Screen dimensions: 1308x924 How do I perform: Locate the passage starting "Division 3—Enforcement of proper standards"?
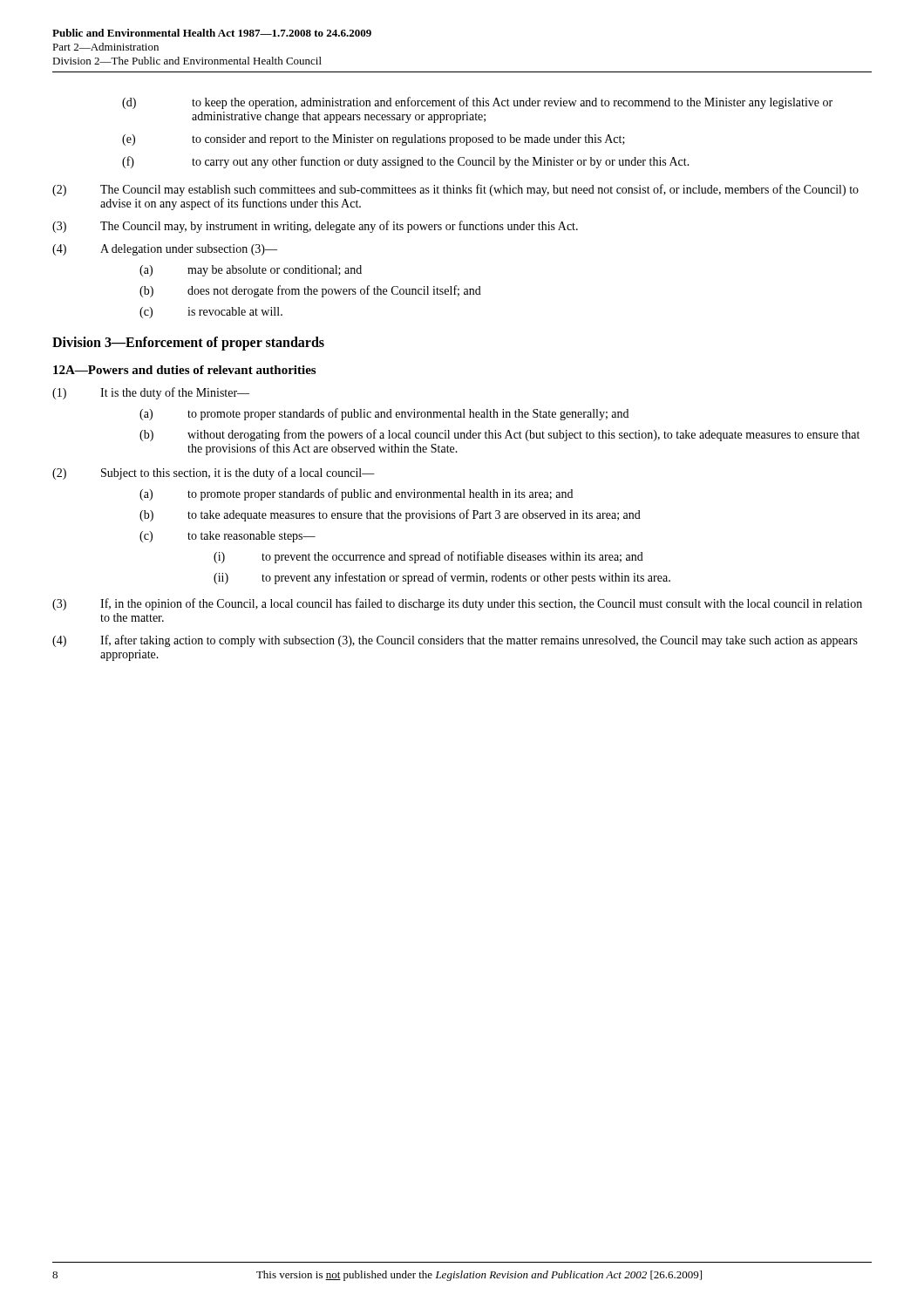click(188, 342)
